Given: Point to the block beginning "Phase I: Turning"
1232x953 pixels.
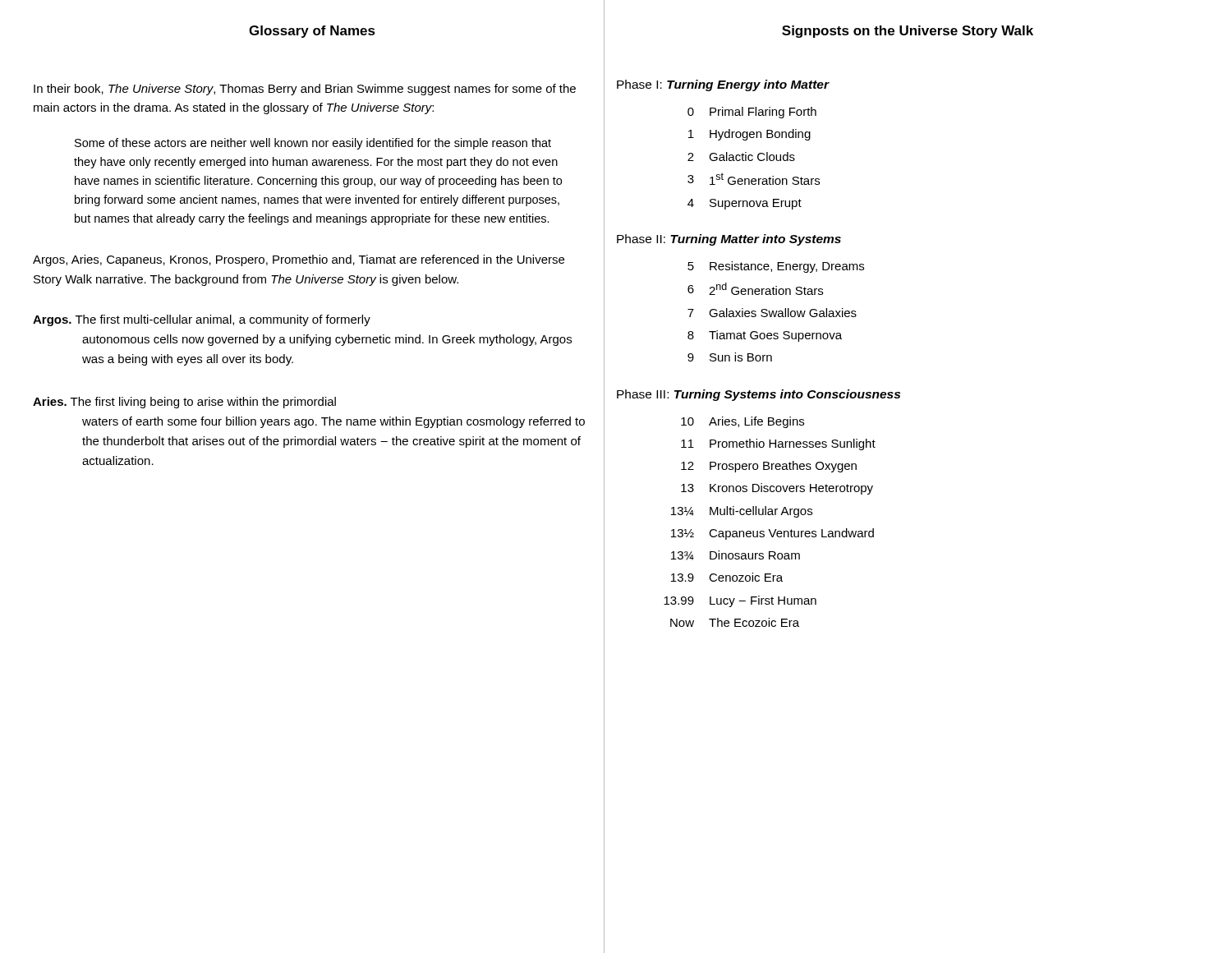Looking at the screenshot, I should [x=722, y=84].
